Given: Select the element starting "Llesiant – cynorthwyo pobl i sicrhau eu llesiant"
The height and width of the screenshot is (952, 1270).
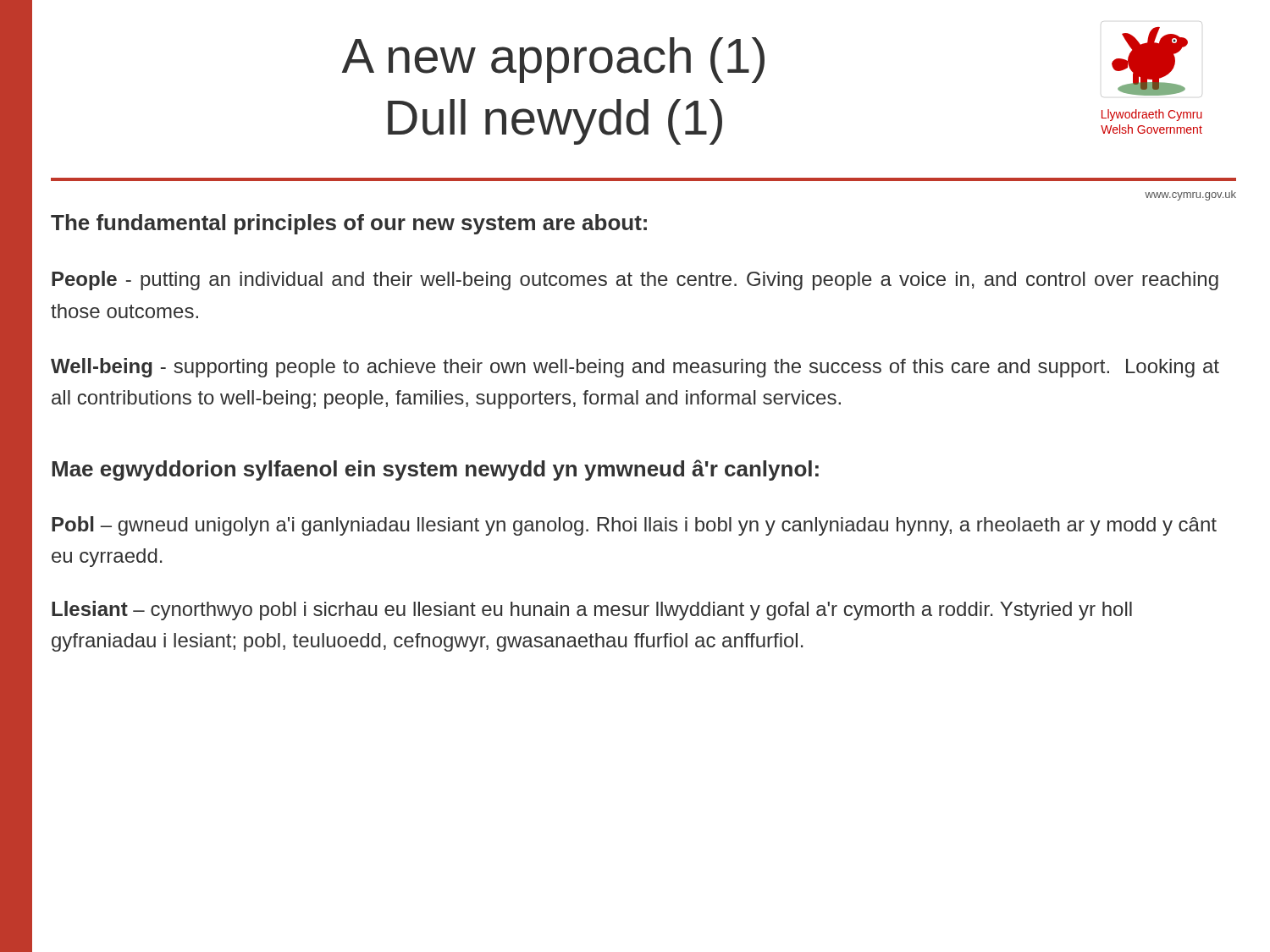Looking at the screenshot, I should coord(592,625).
